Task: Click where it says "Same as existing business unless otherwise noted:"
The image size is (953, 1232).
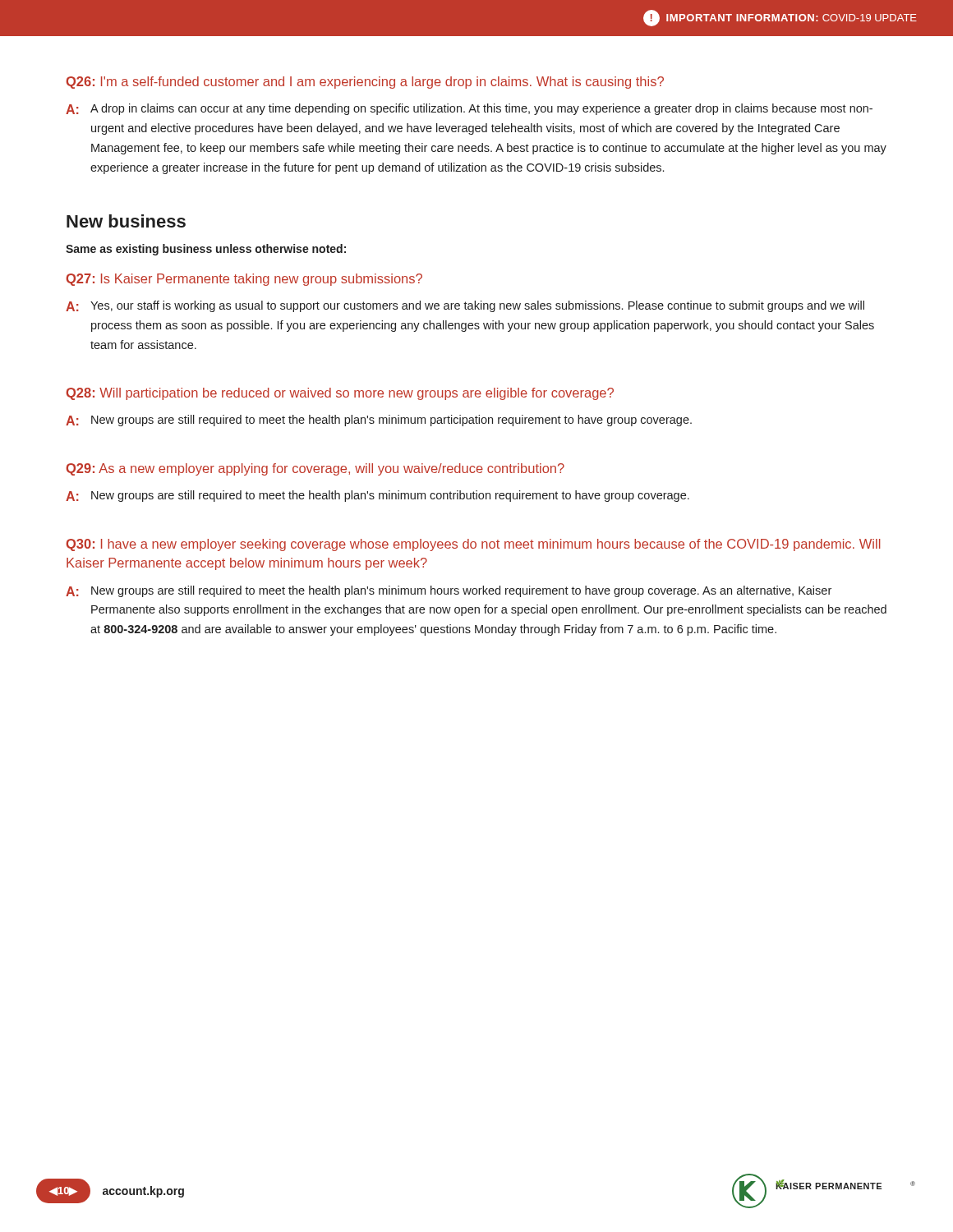Action: click(206, 249)
